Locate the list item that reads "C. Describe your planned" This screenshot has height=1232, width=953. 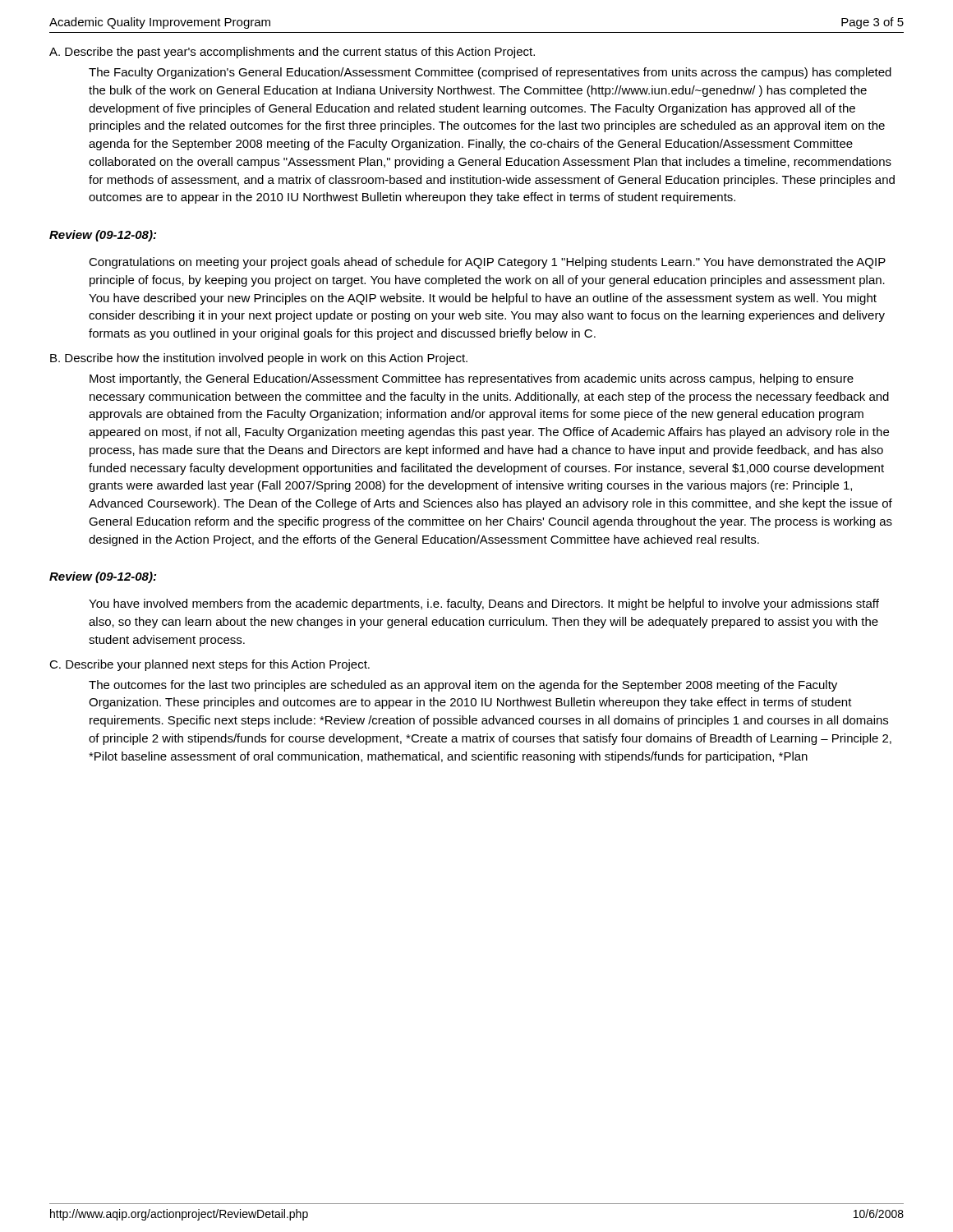coord(210,664)
